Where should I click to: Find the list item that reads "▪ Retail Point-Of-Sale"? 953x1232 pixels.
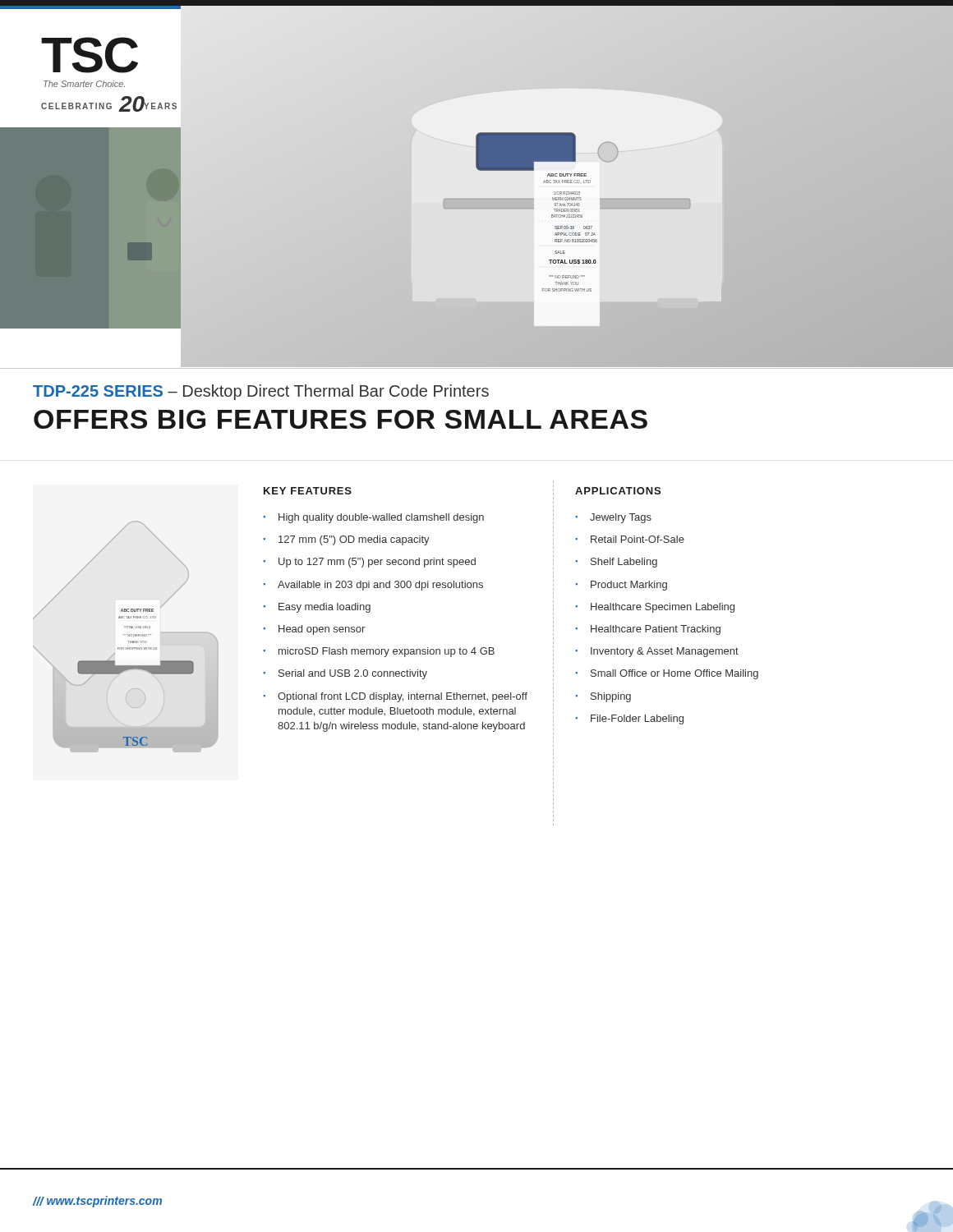point(630,539)
